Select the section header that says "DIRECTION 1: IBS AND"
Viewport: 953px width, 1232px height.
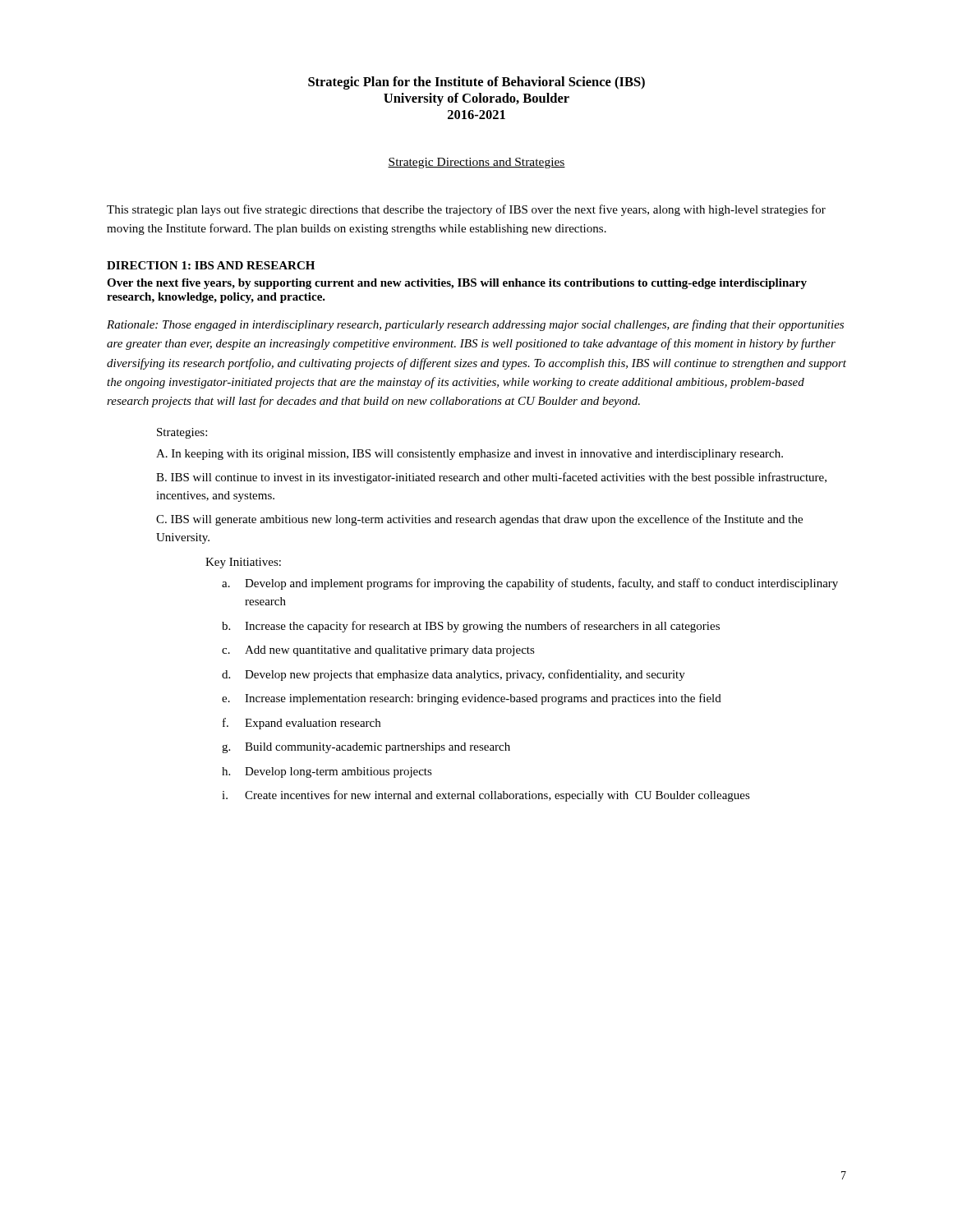coord(211,265)
